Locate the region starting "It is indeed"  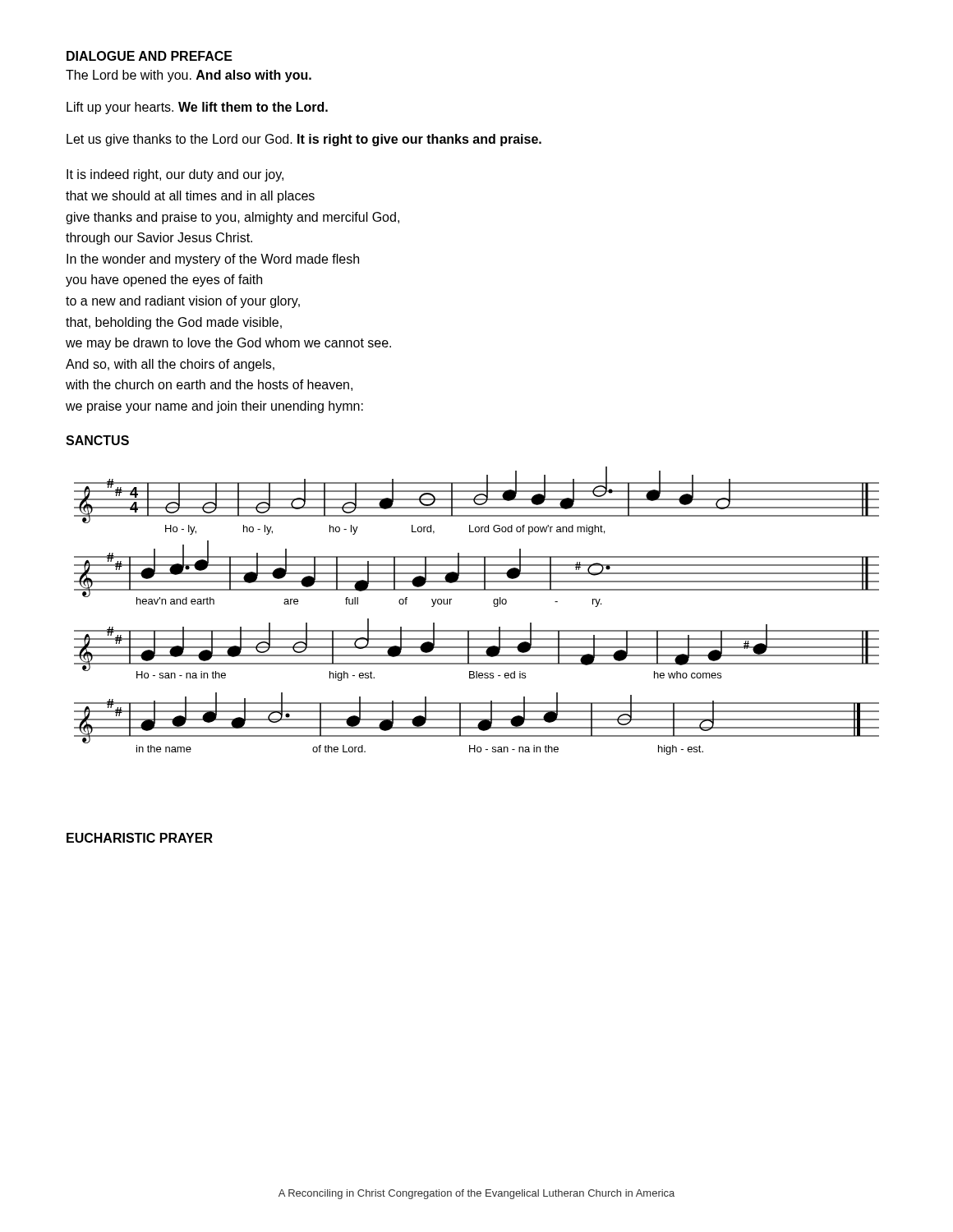tap(233, 291)
